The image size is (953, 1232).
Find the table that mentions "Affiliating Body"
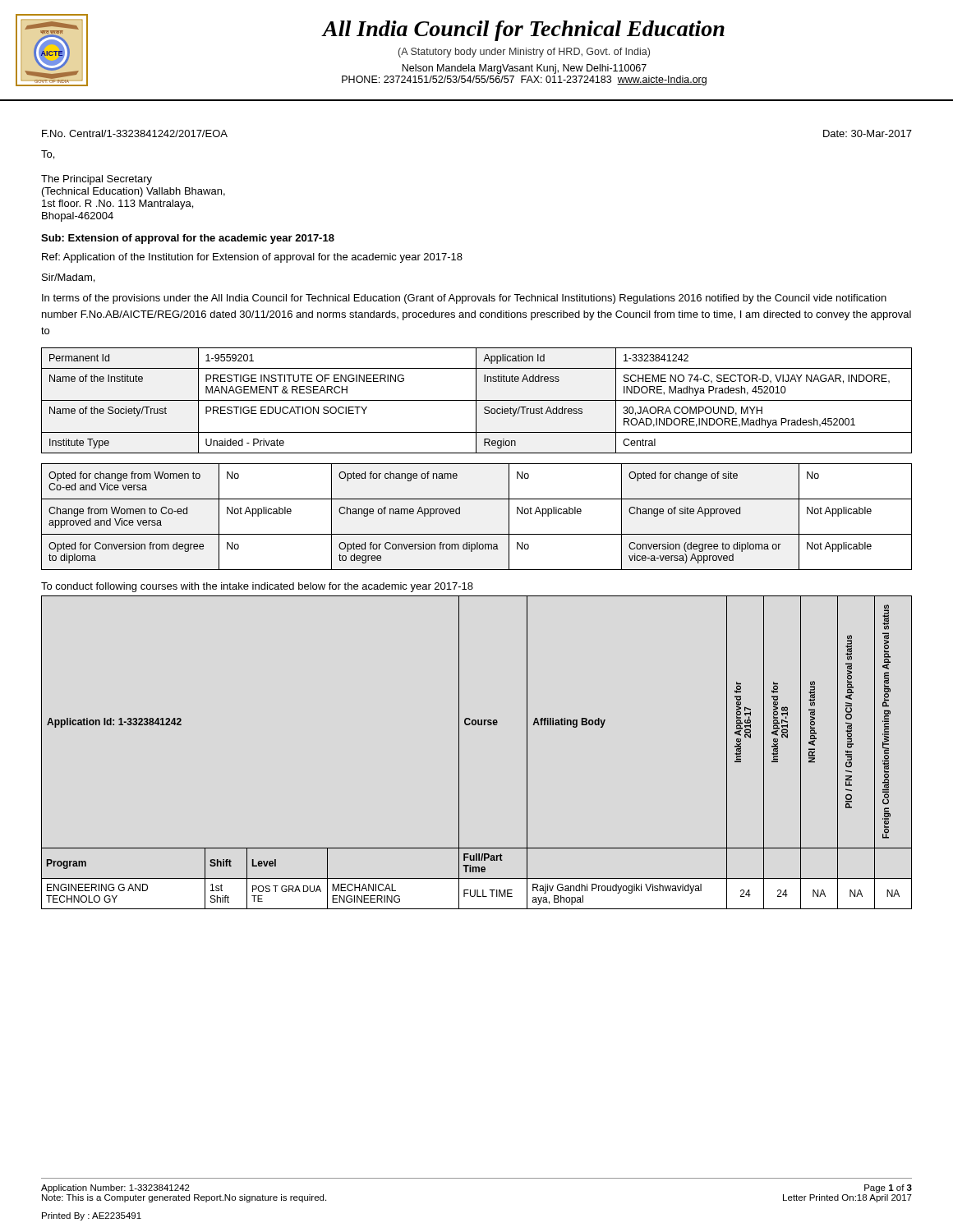point(476,752)
